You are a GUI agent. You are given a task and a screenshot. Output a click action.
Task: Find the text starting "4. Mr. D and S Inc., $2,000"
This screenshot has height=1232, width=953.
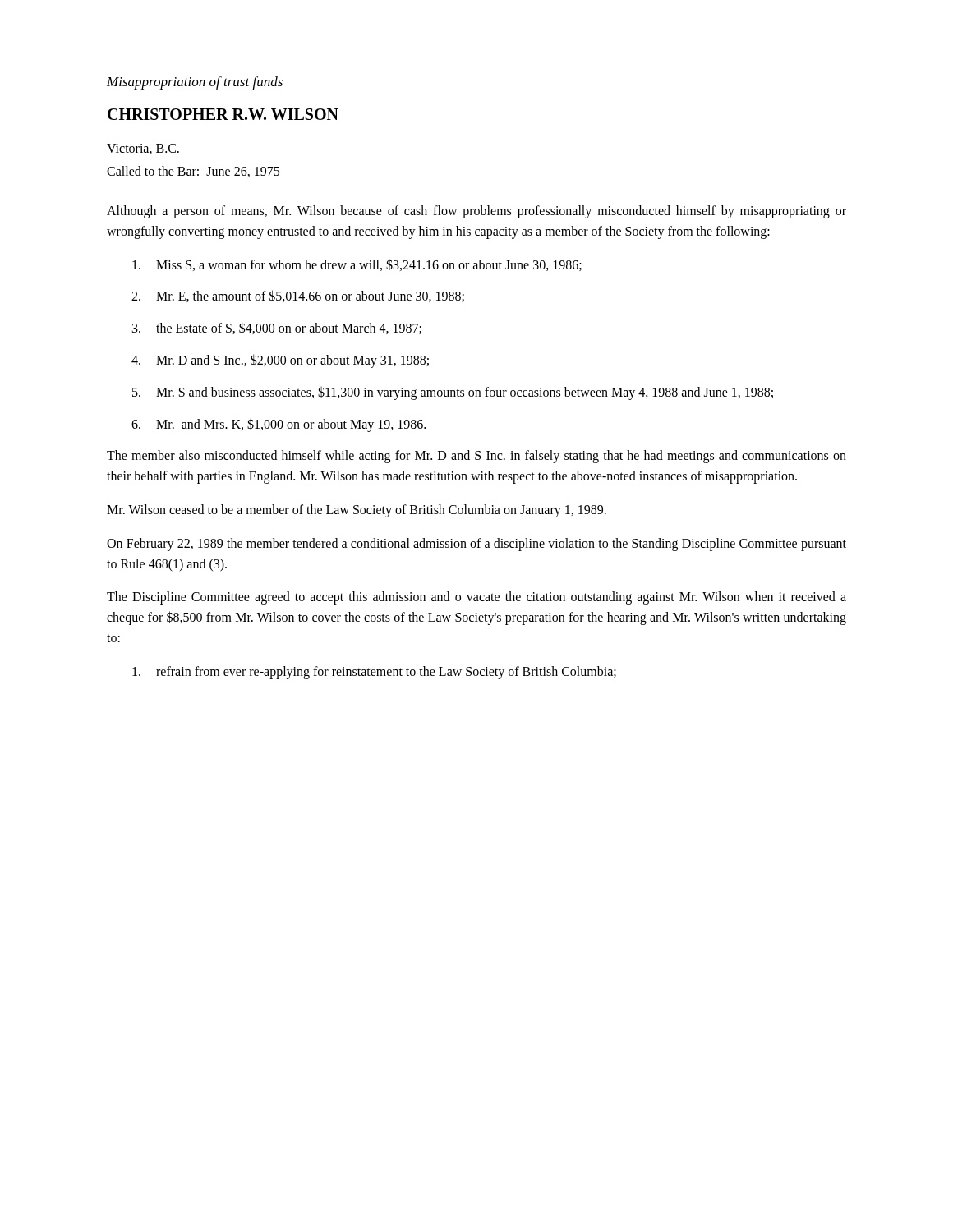280,361
